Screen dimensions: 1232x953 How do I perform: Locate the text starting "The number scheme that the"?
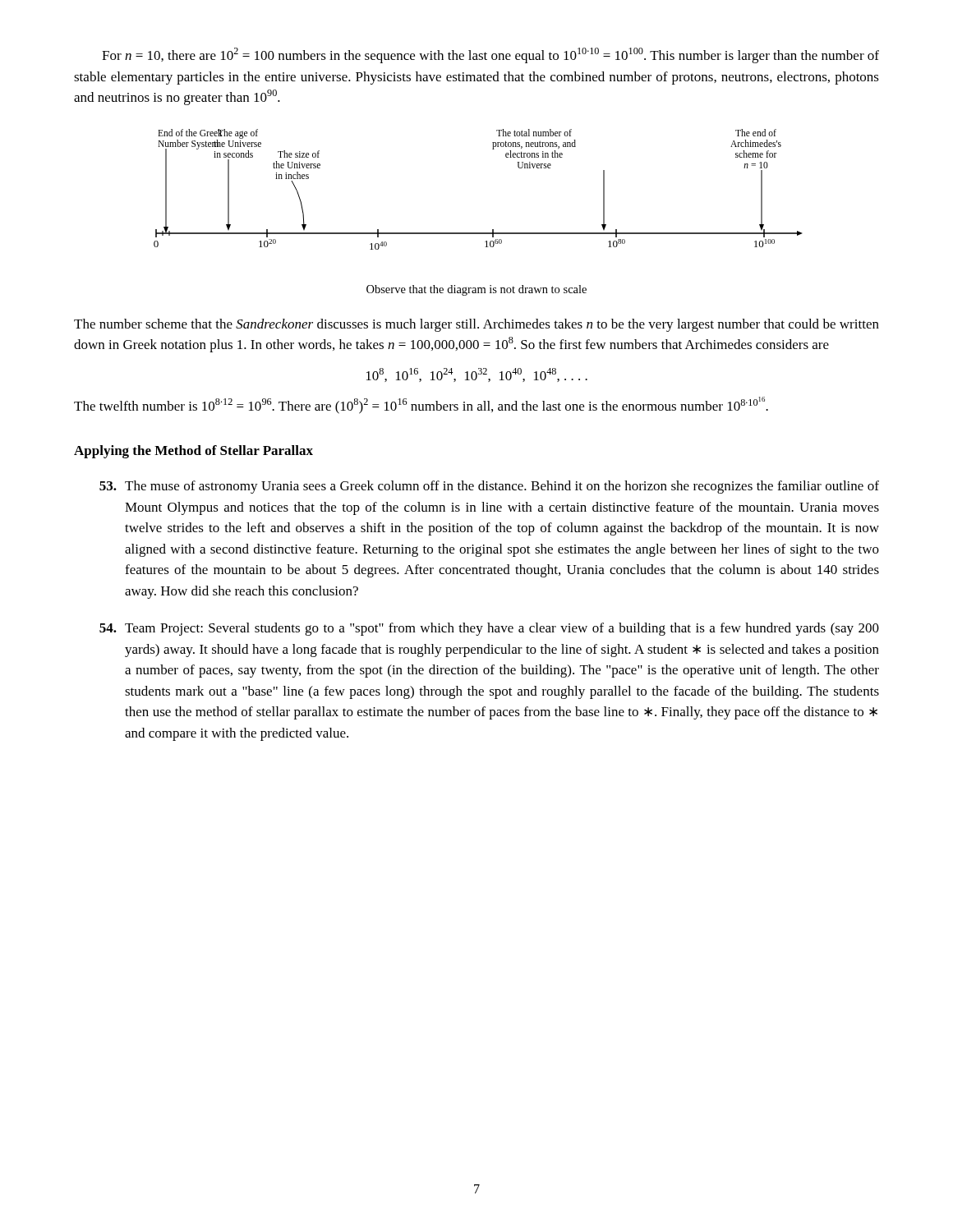tap(476, 334)
